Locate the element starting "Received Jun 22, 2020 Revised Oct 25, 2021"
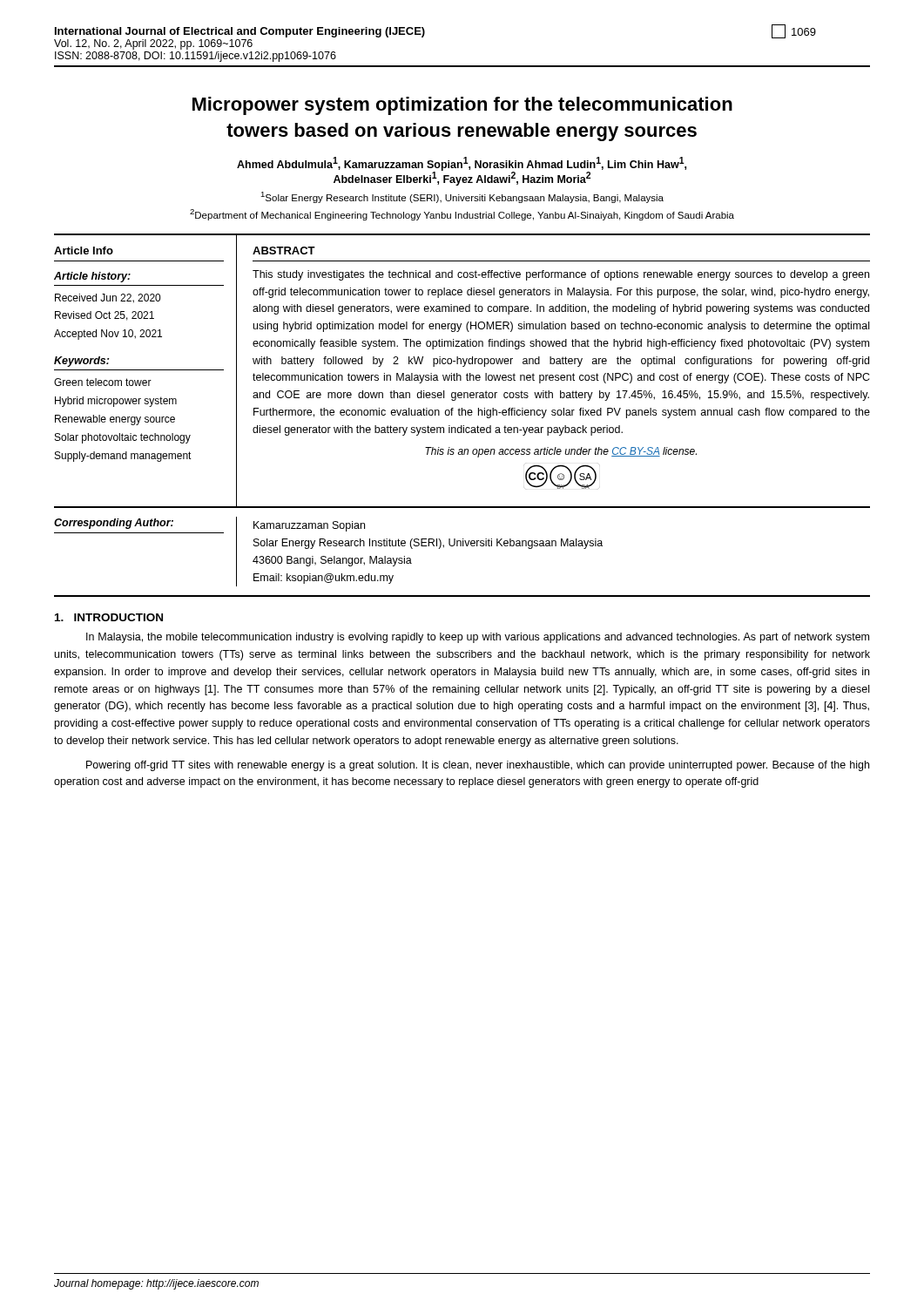 tap(108, 316)
